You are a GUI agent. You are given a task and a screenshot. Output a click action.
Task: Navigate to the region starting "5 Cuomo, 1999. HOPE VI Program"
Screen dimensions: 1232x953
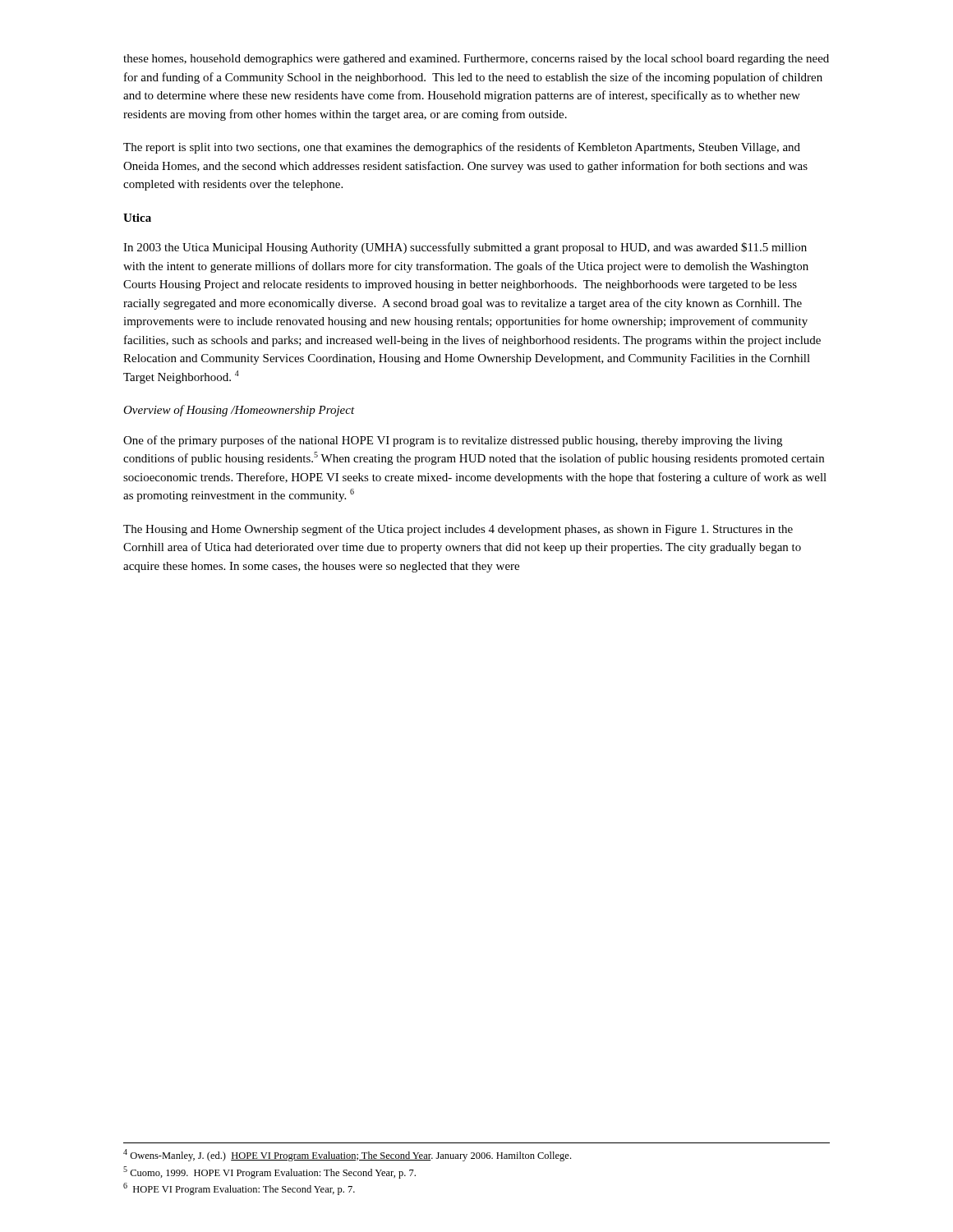click(269, 1172)
